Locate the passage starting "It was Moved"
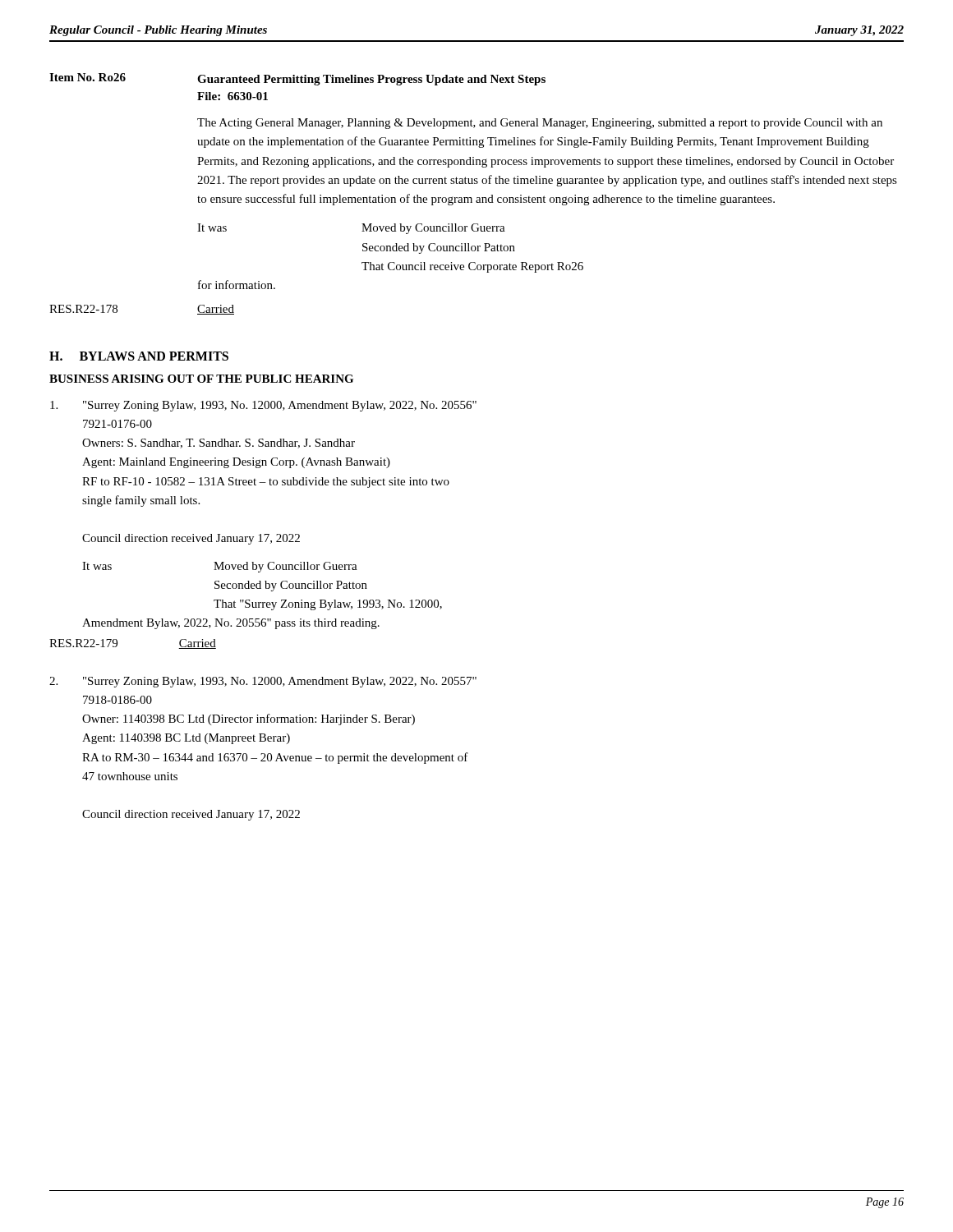 tap(220, 567)
